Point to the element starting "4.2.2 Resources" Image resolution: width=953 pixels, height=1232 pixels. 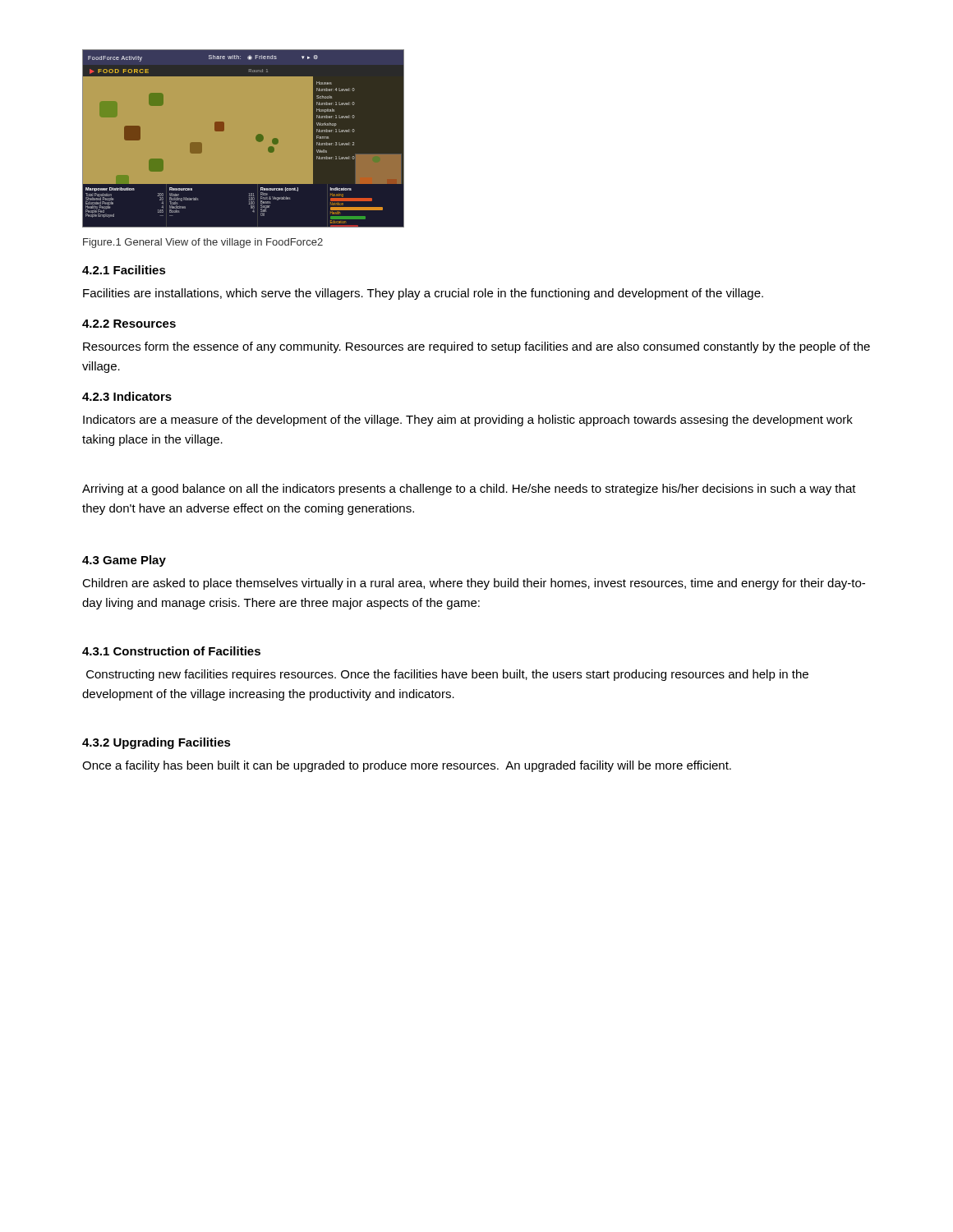[129, 323]
